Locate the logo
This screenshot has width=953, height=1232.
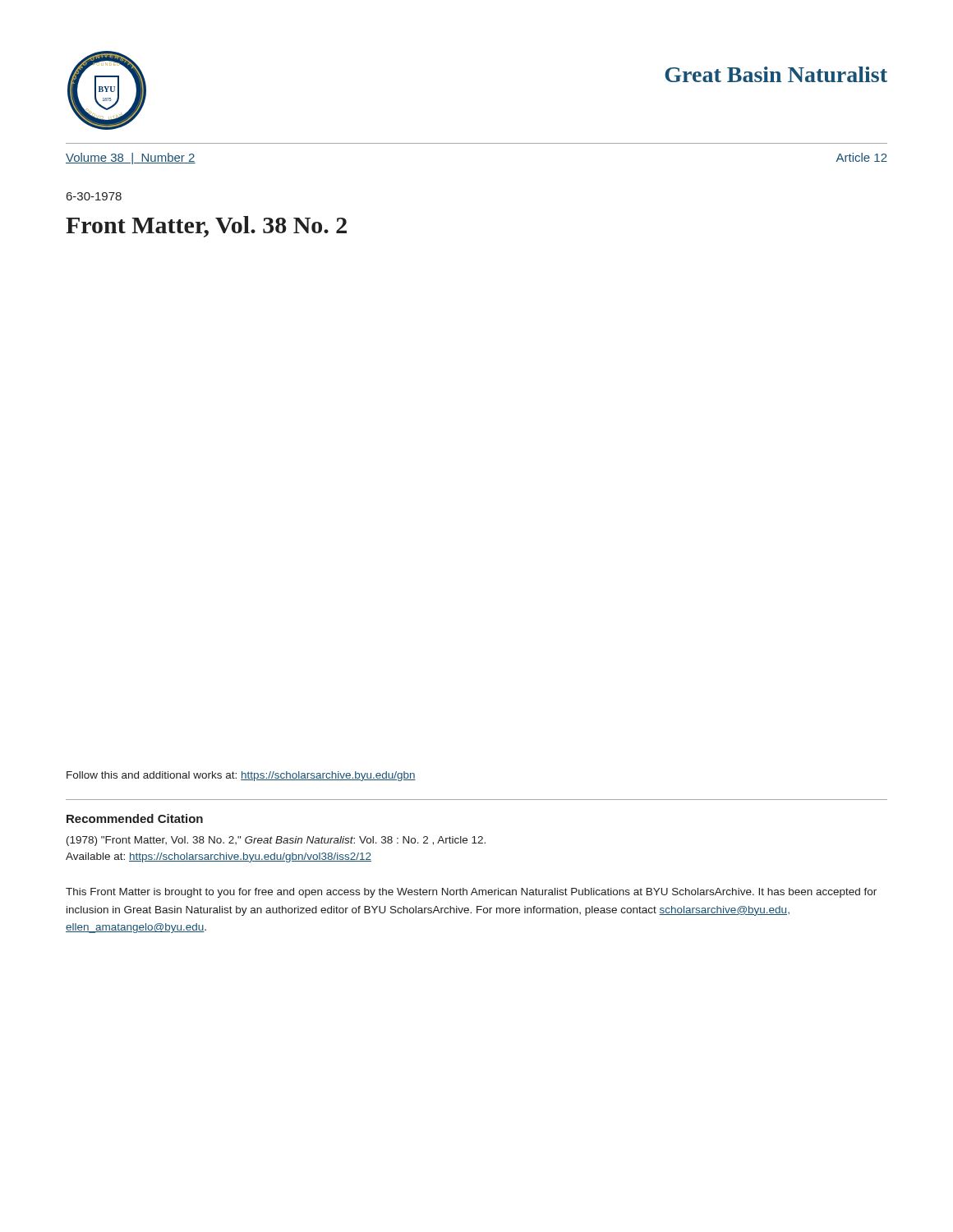tap(111, 92)
